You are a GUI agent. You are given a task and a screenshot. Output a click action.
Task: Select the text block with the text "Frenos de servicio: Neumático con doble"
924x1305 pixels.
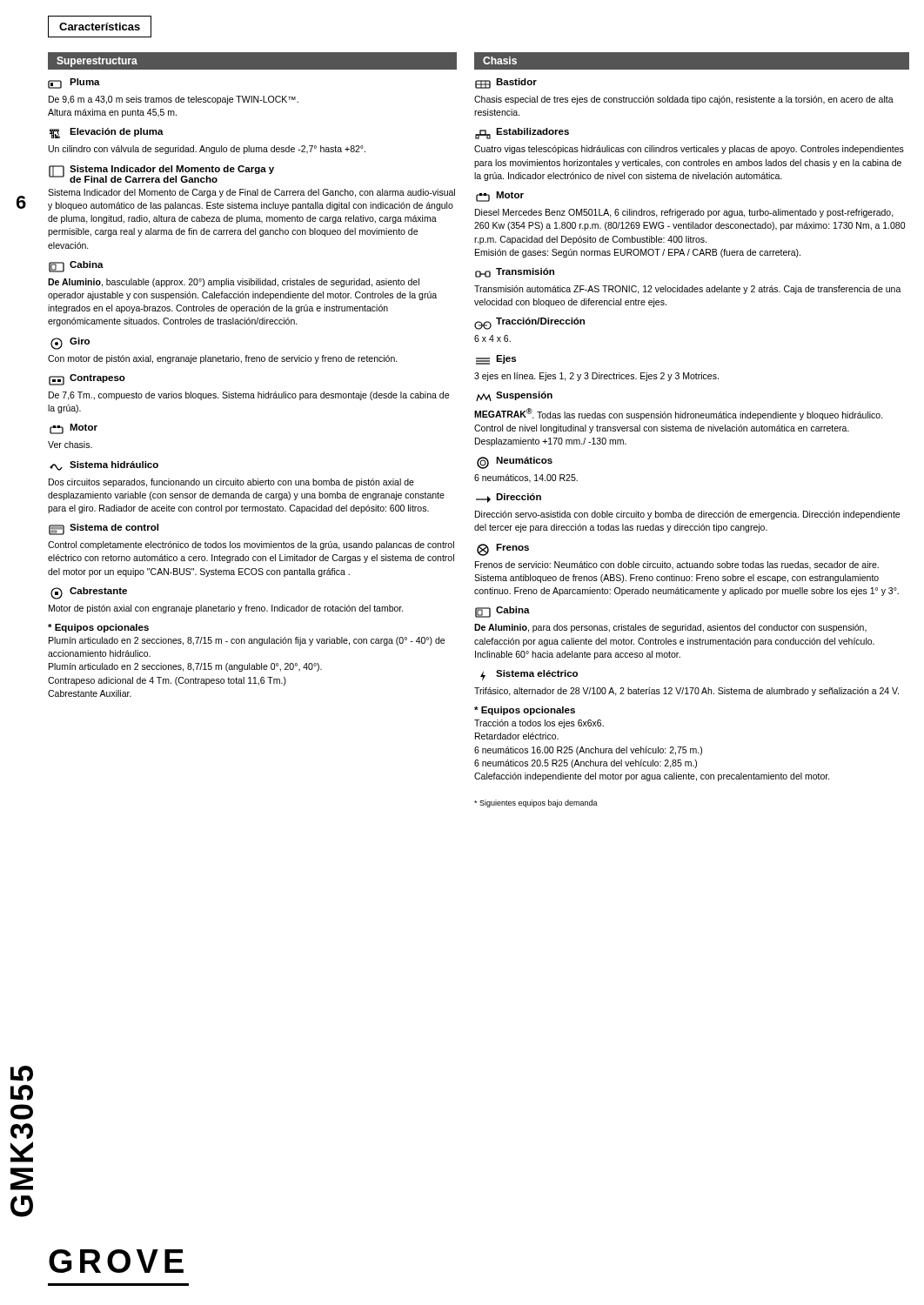point(687,578)
